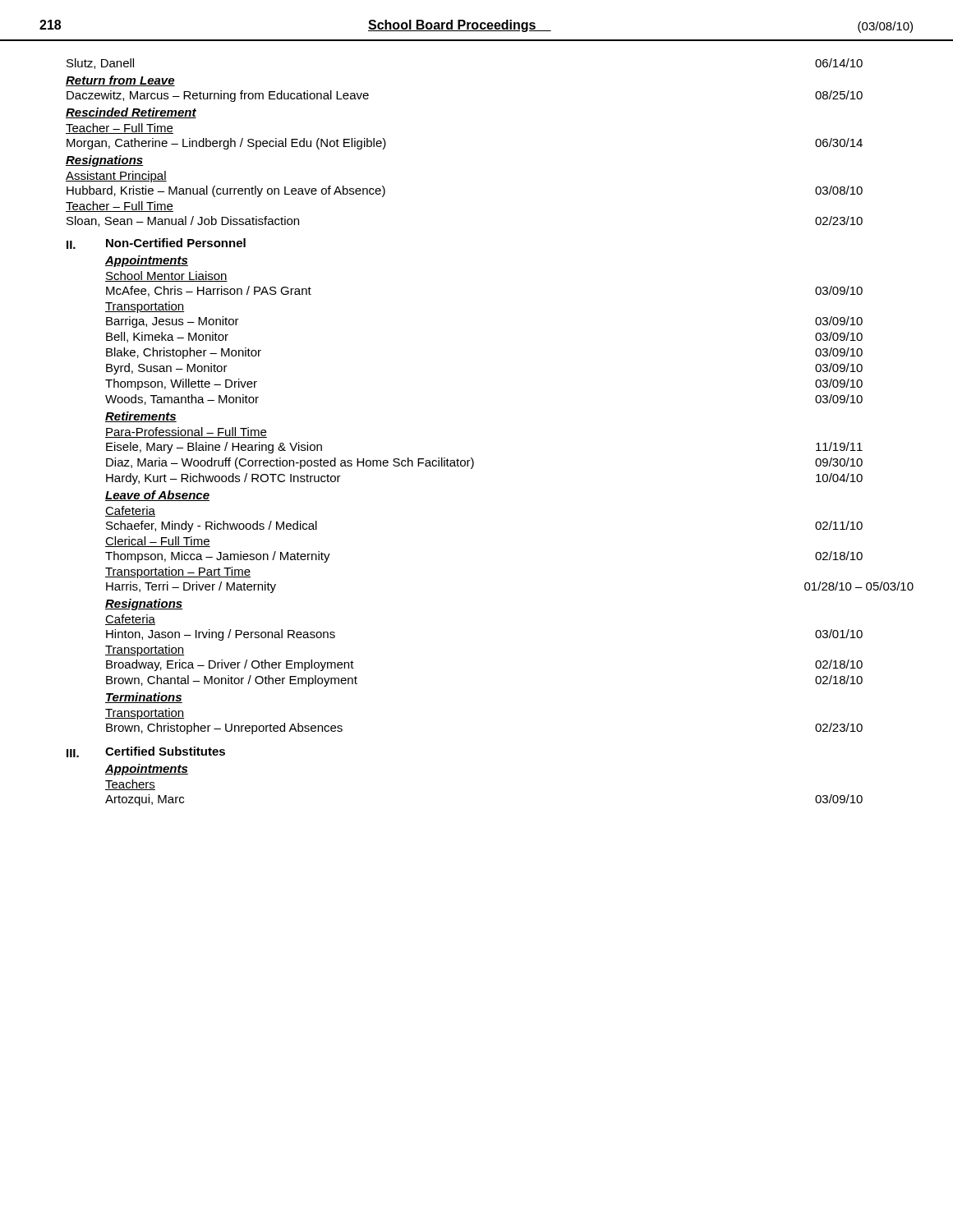Find the block on this page that starts "Hinton, Jason – Irving / Personal Reasons"
Viewport: 953px width, 1232px height.
(x=219, y=634)
